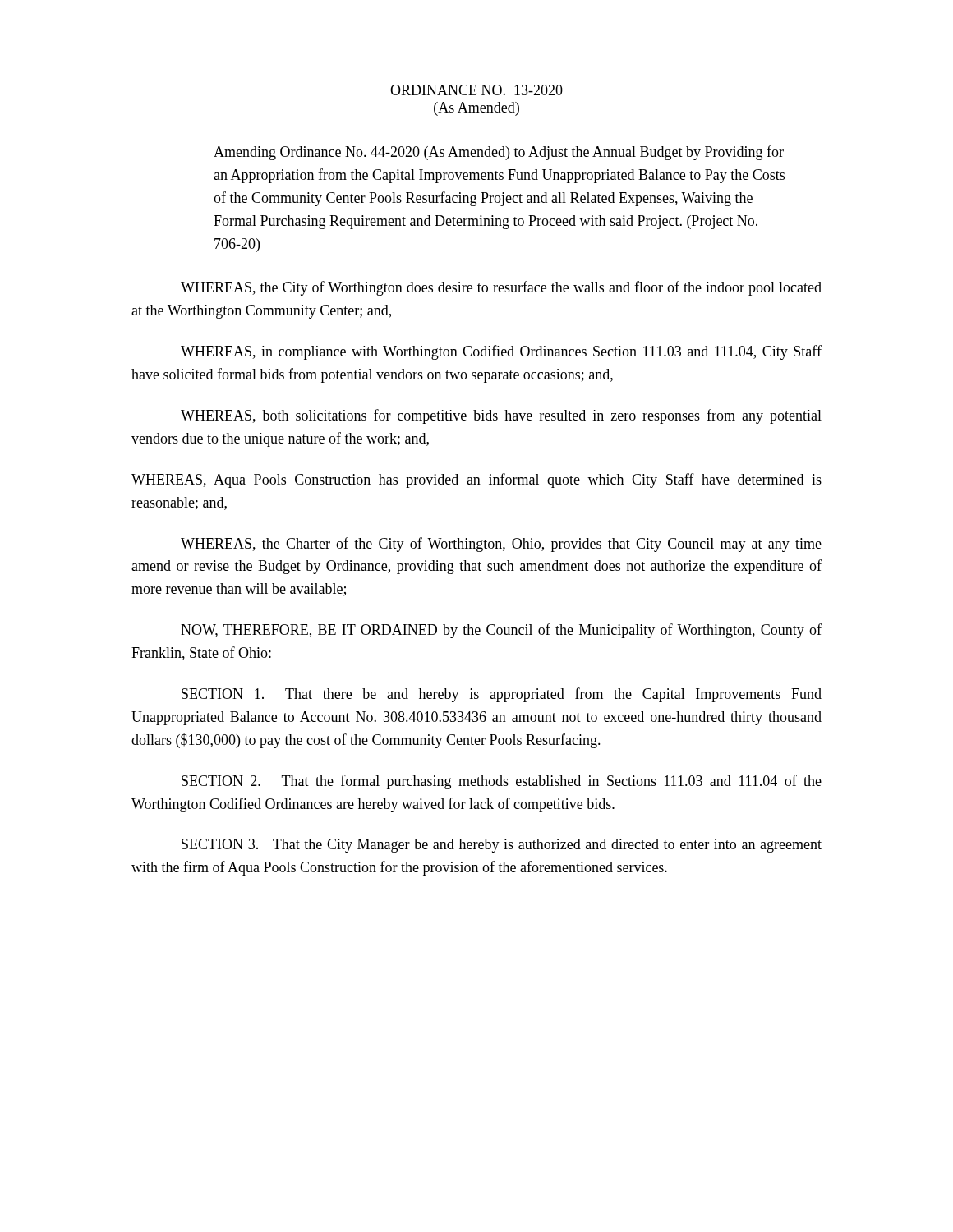Click the passage that begins "WHEREAS, the Charter of"
The image size is (953, 1232).
tap(476, 566)
